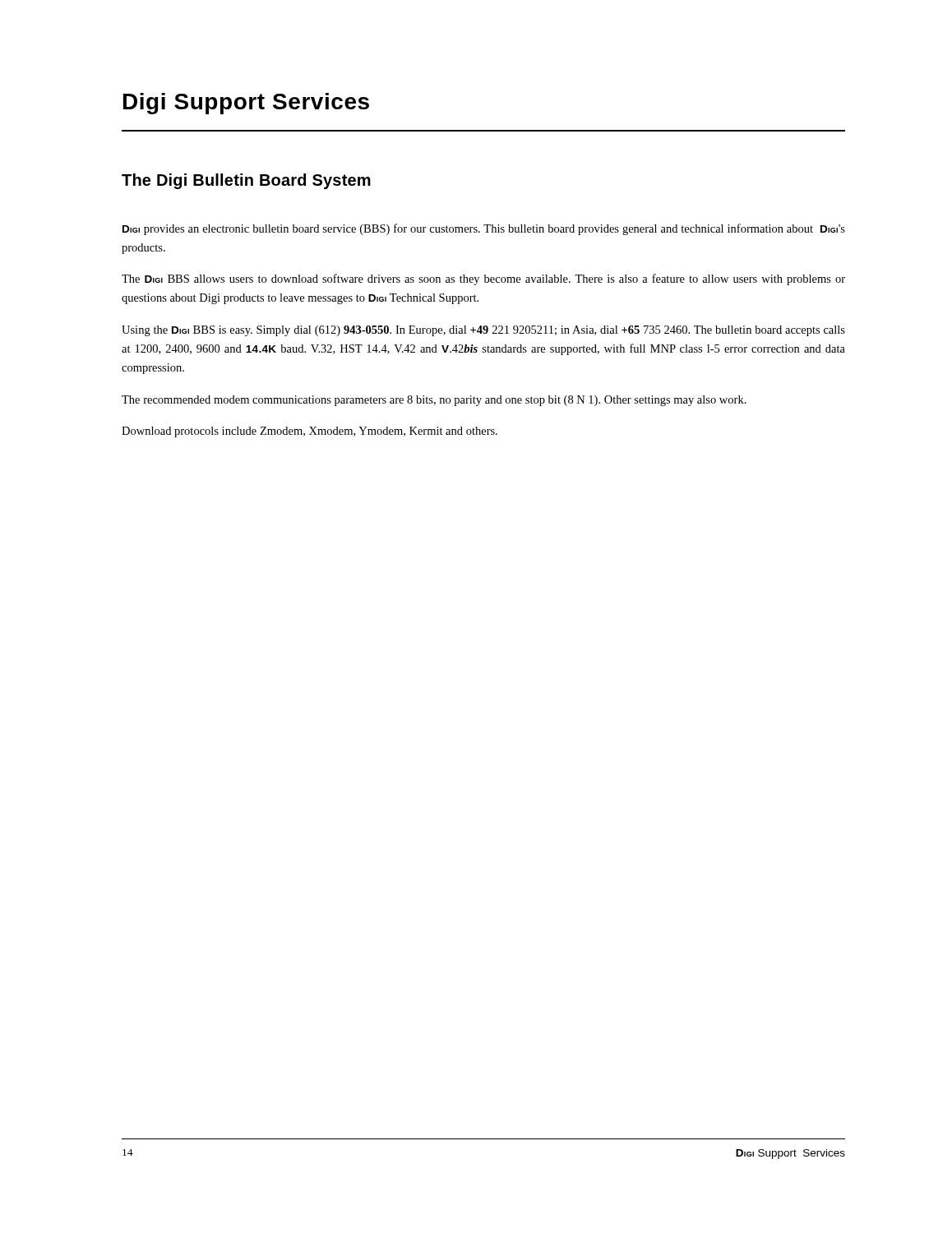Find the text starting "The Digi BBS allows users to"
The height and width of the screenshot is (1233, 952).
(483, 288)
